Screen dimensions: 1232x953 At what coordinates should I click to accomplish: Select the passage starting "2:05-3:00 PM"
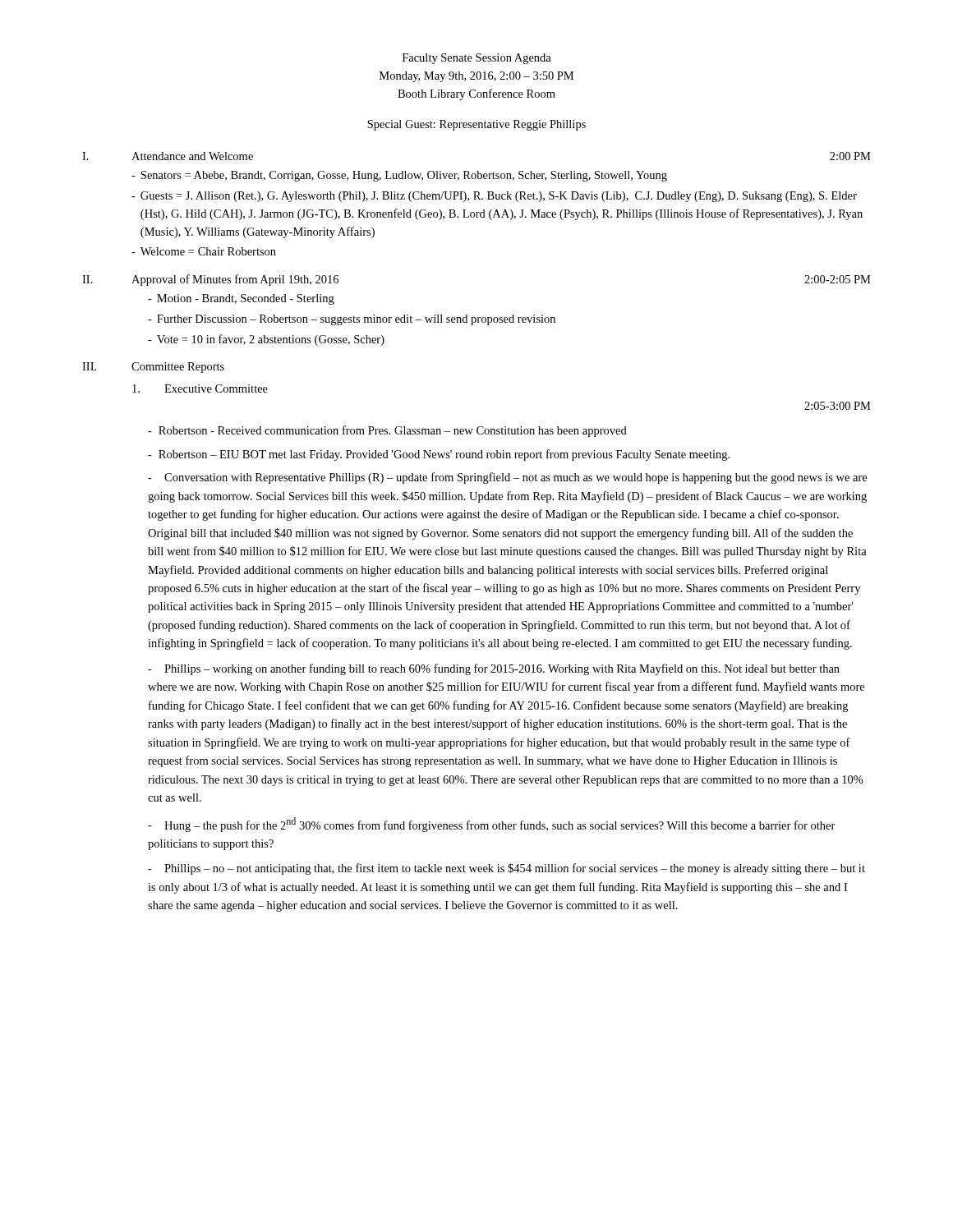point(838,406)
